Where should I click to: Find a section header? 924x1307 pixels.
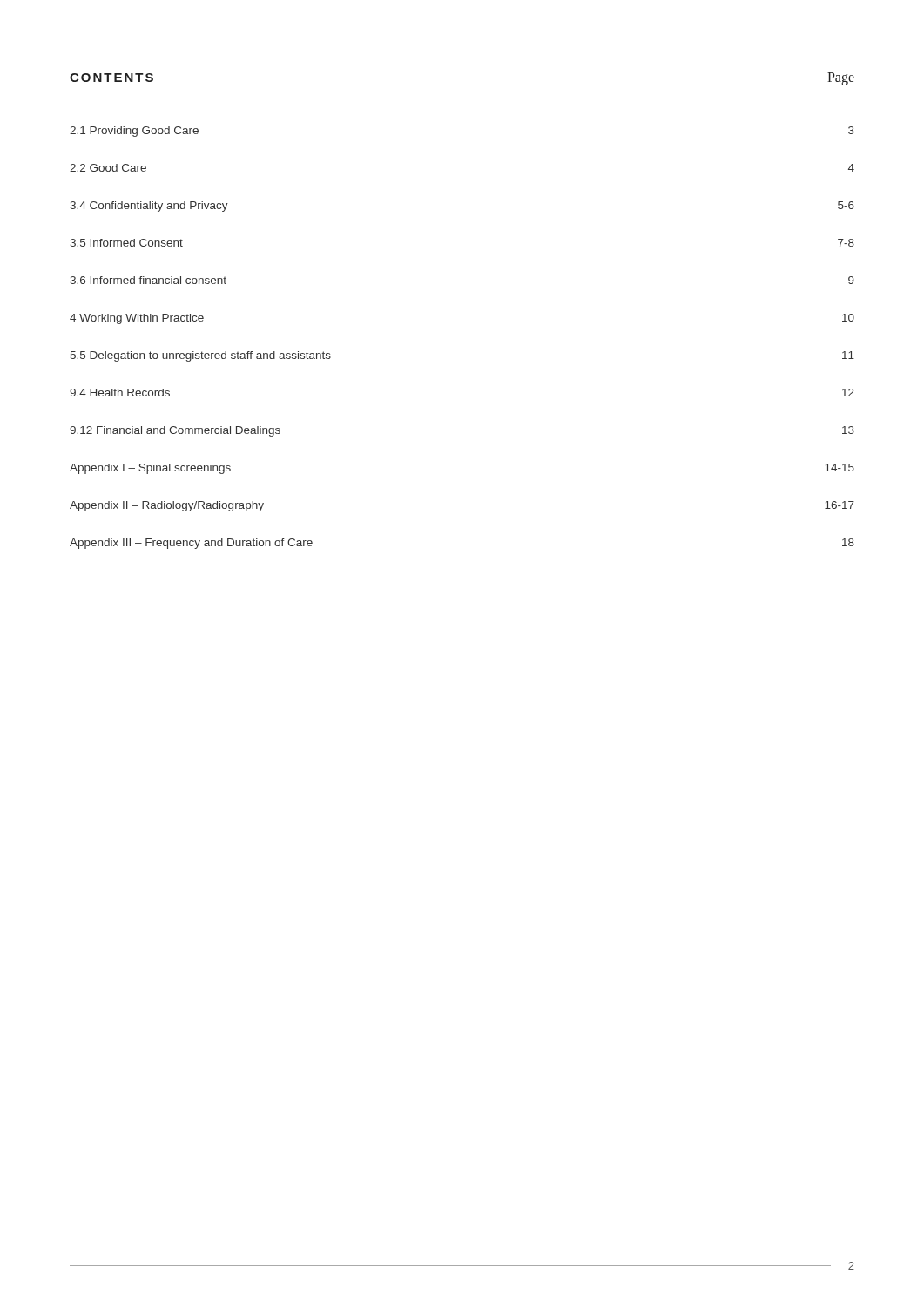[x=113, y=77]
